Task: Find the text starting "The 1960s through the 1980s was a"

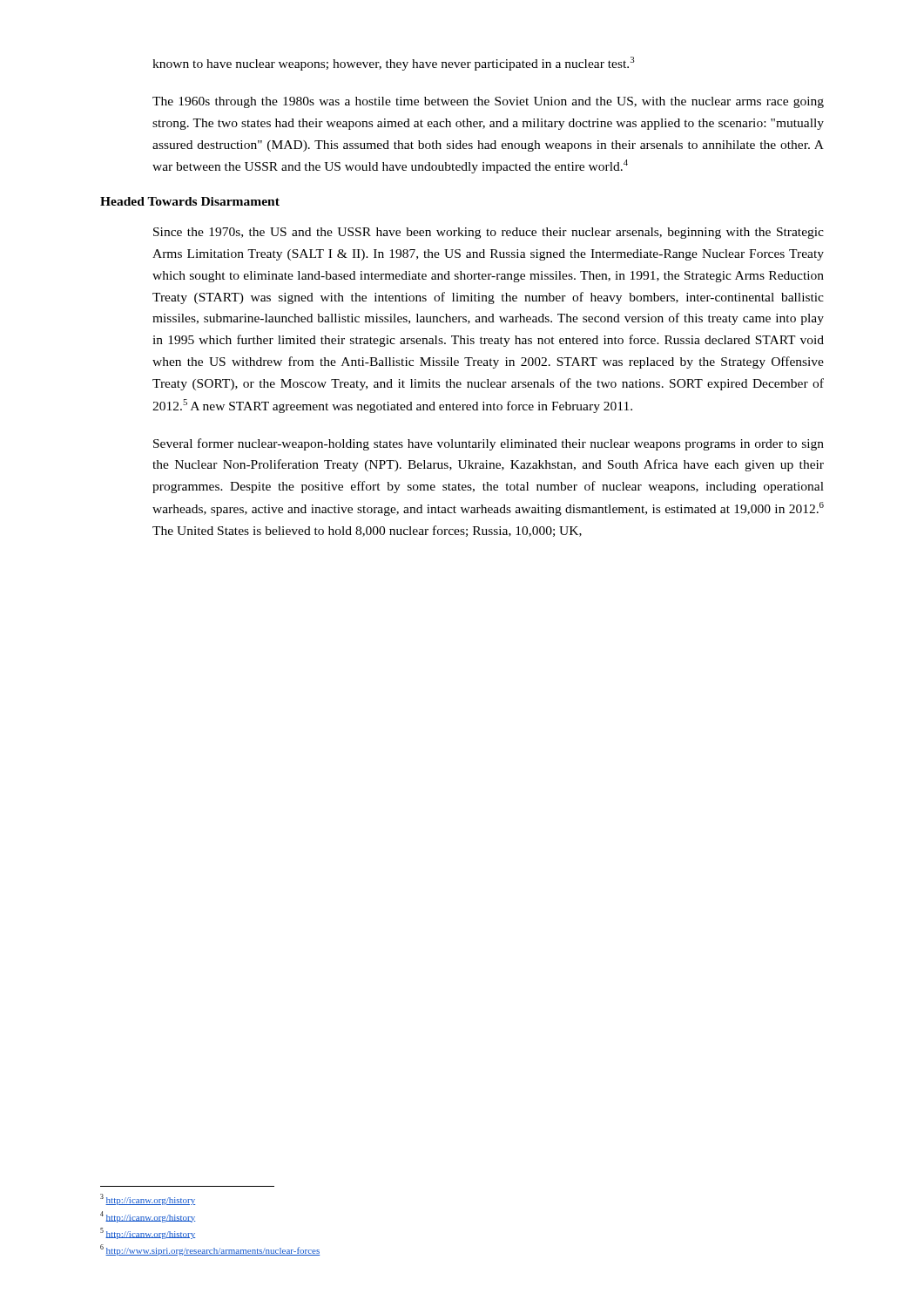Action: coord(488,134)
